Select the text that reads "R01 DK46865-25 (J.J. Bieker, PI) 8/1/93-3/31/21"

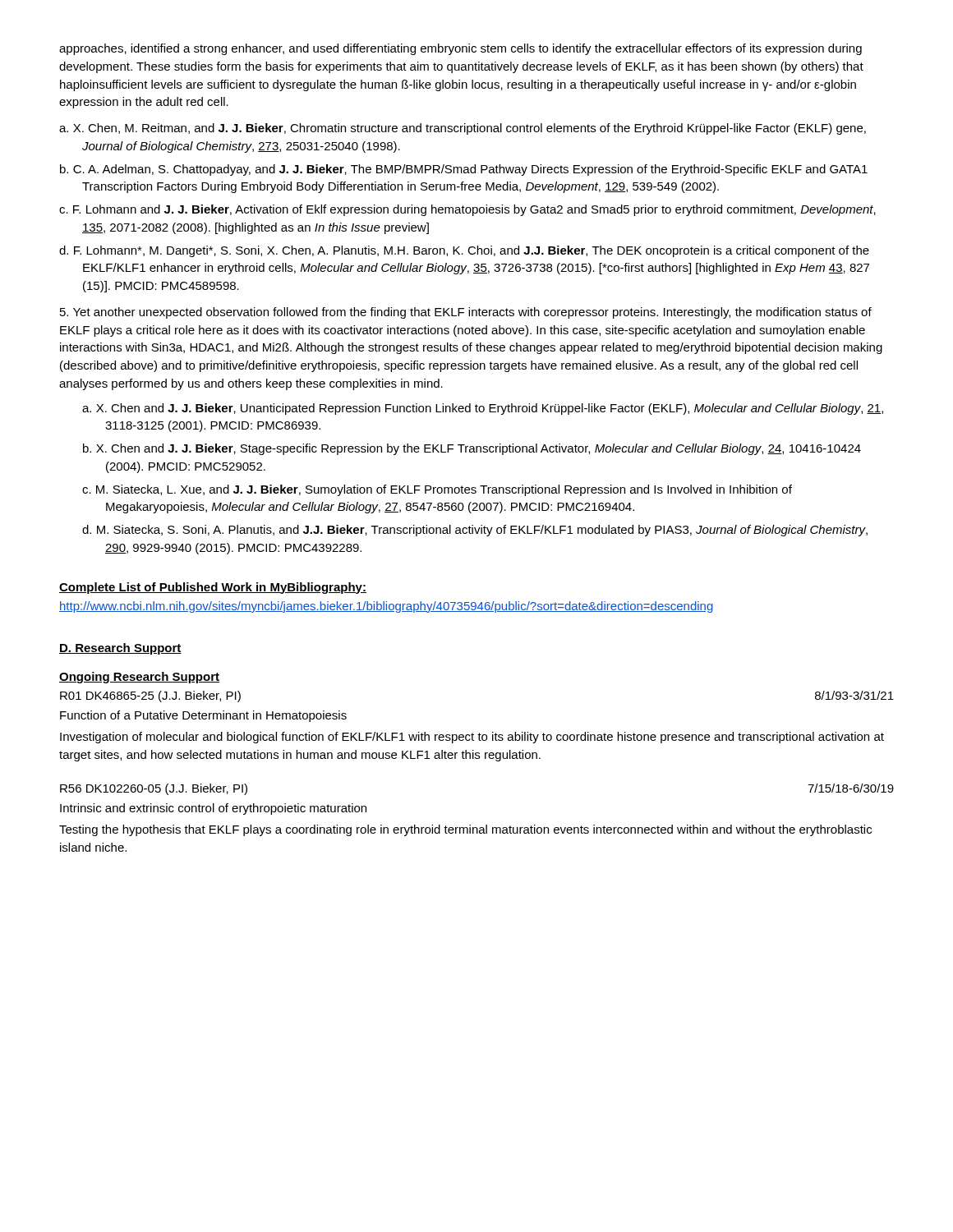point(151,695)
